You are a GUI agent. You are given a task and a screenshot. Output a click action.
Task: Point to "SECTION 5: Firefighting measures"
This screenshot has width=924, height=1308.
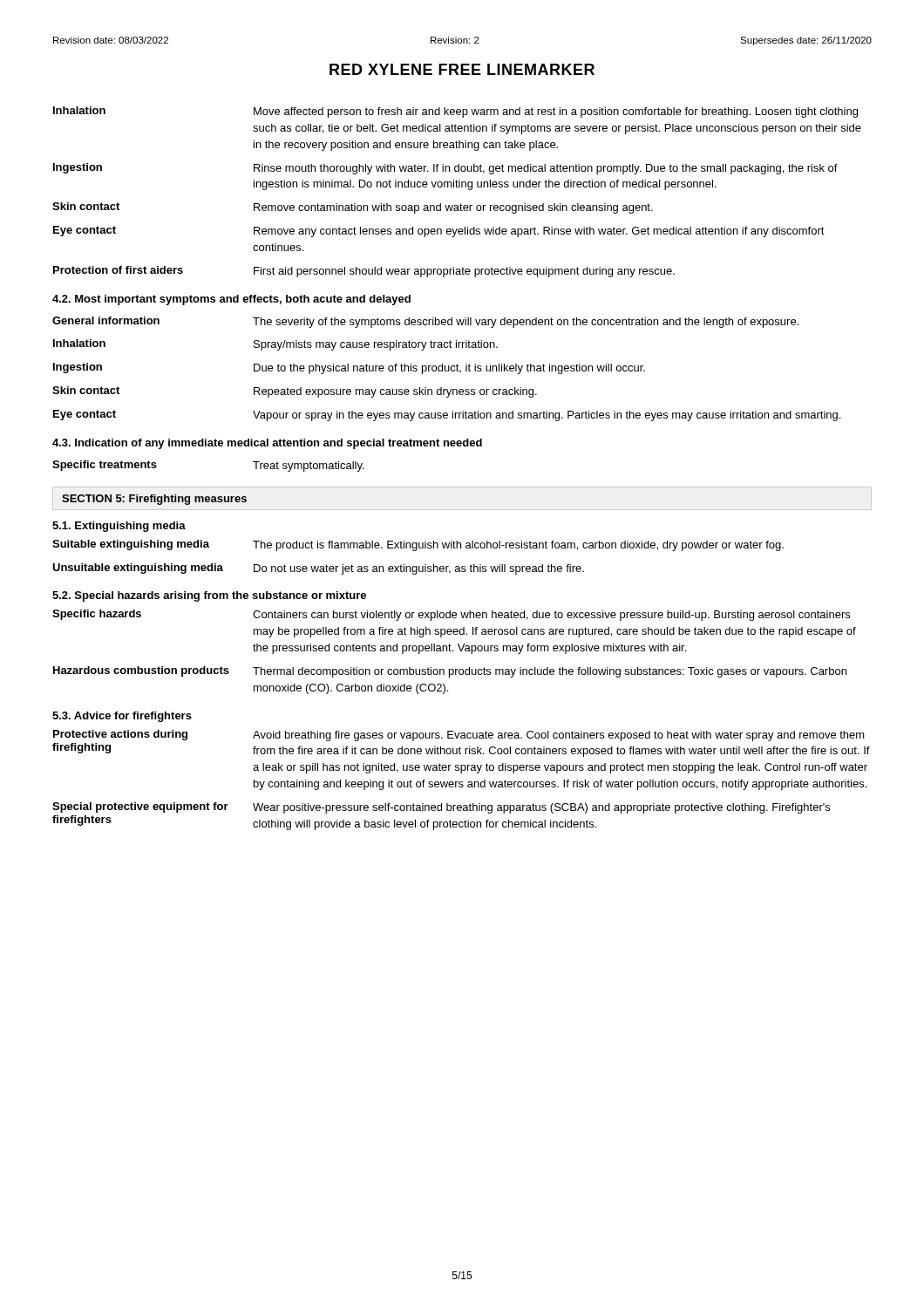(x=154, y=498)
